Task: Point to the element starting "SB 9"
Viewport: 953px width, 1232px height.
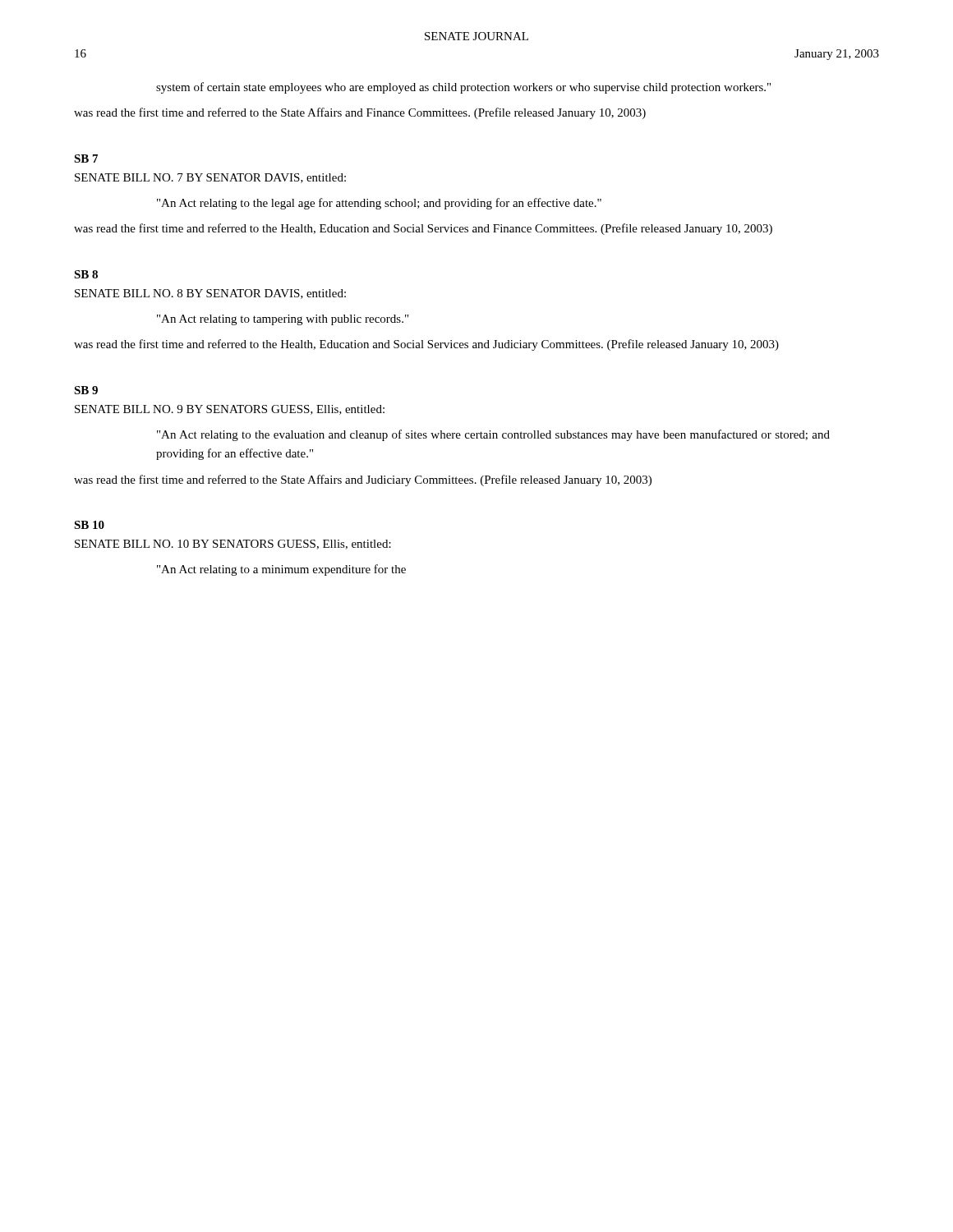Action: [86, 390]
